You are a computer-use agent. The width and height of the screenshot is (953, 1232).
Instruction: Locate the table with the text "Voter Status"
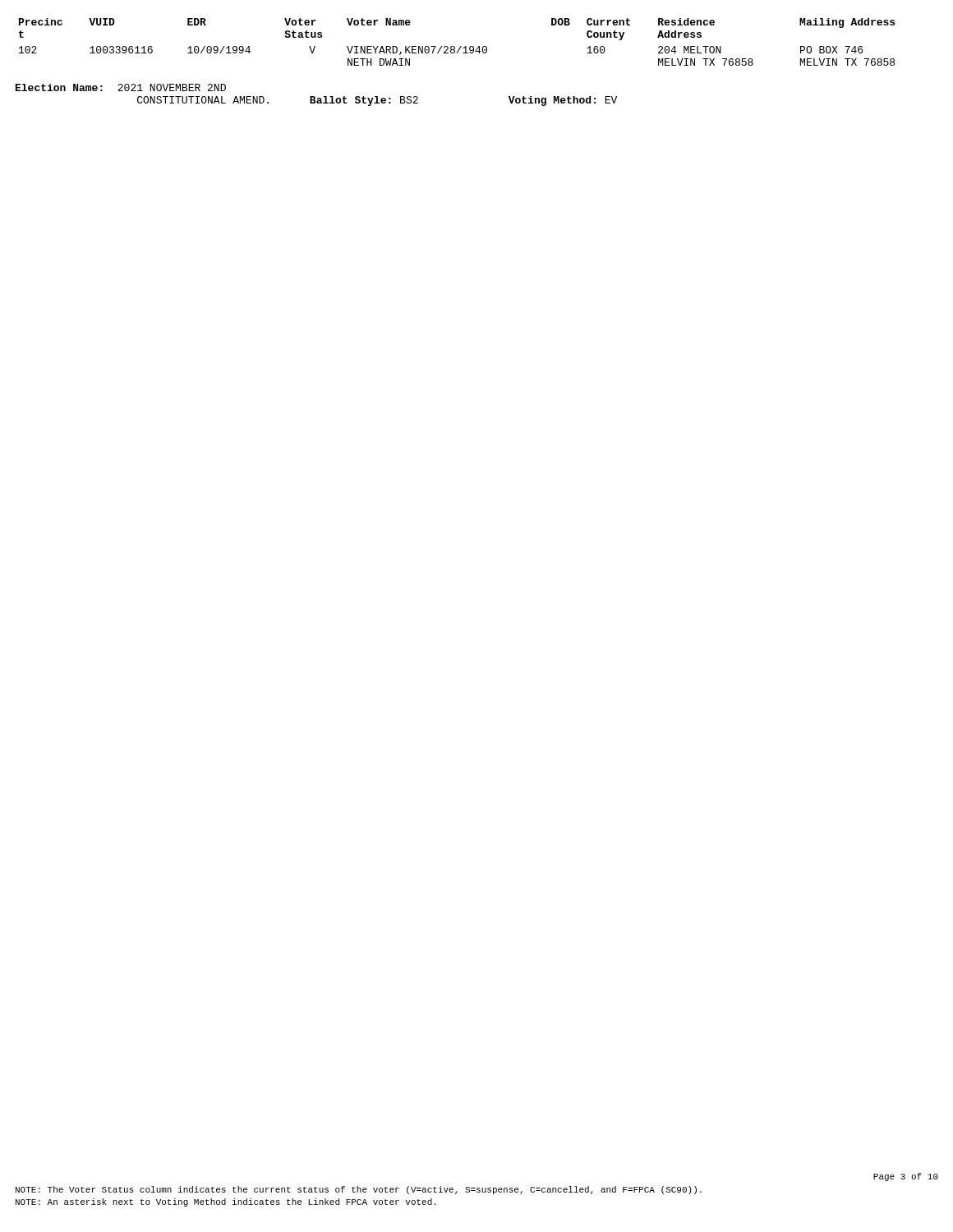(x=476, y=43)
